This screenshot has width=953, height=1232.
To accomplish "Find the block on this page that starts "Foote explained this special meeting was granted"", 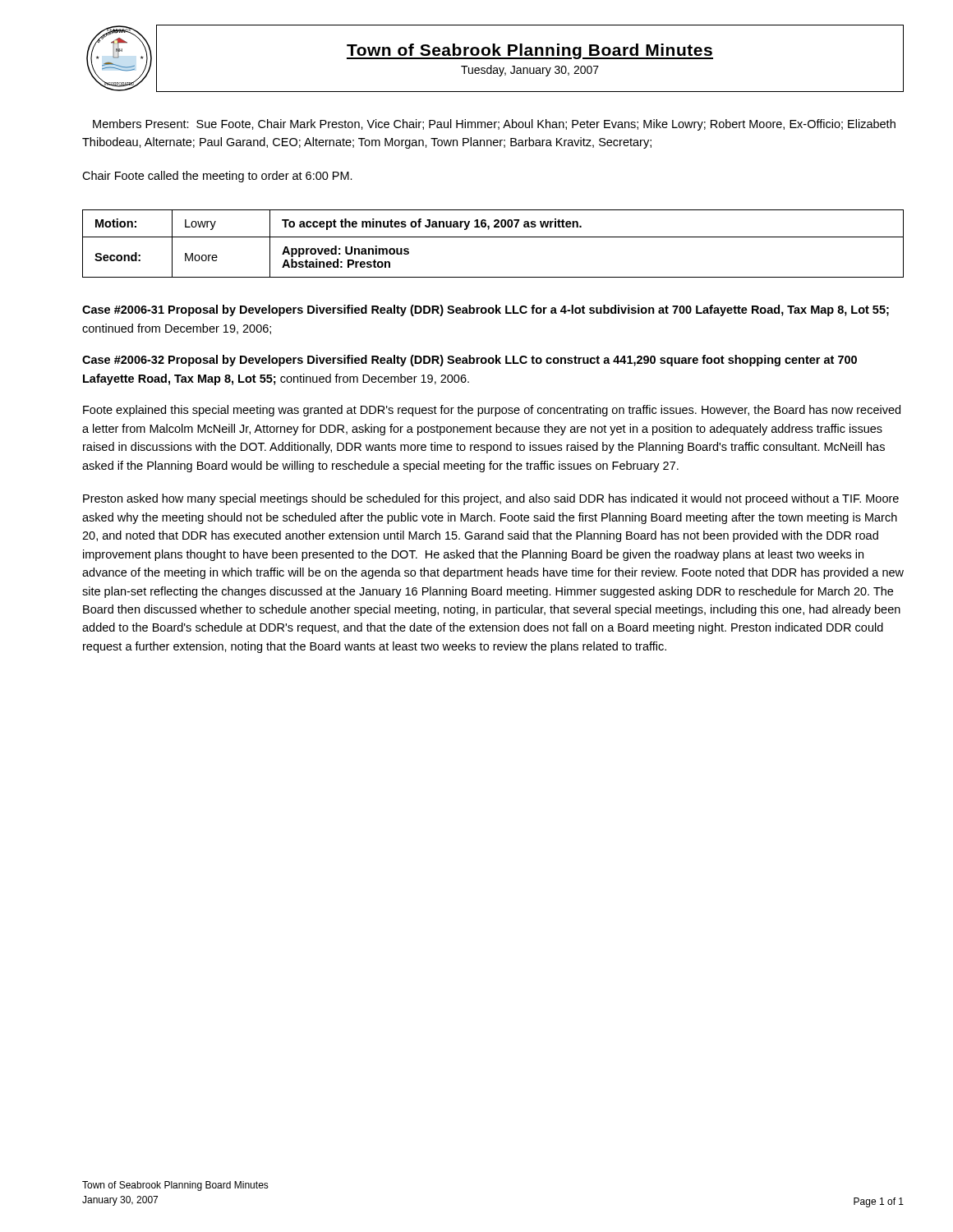I will tap(492, 438).
